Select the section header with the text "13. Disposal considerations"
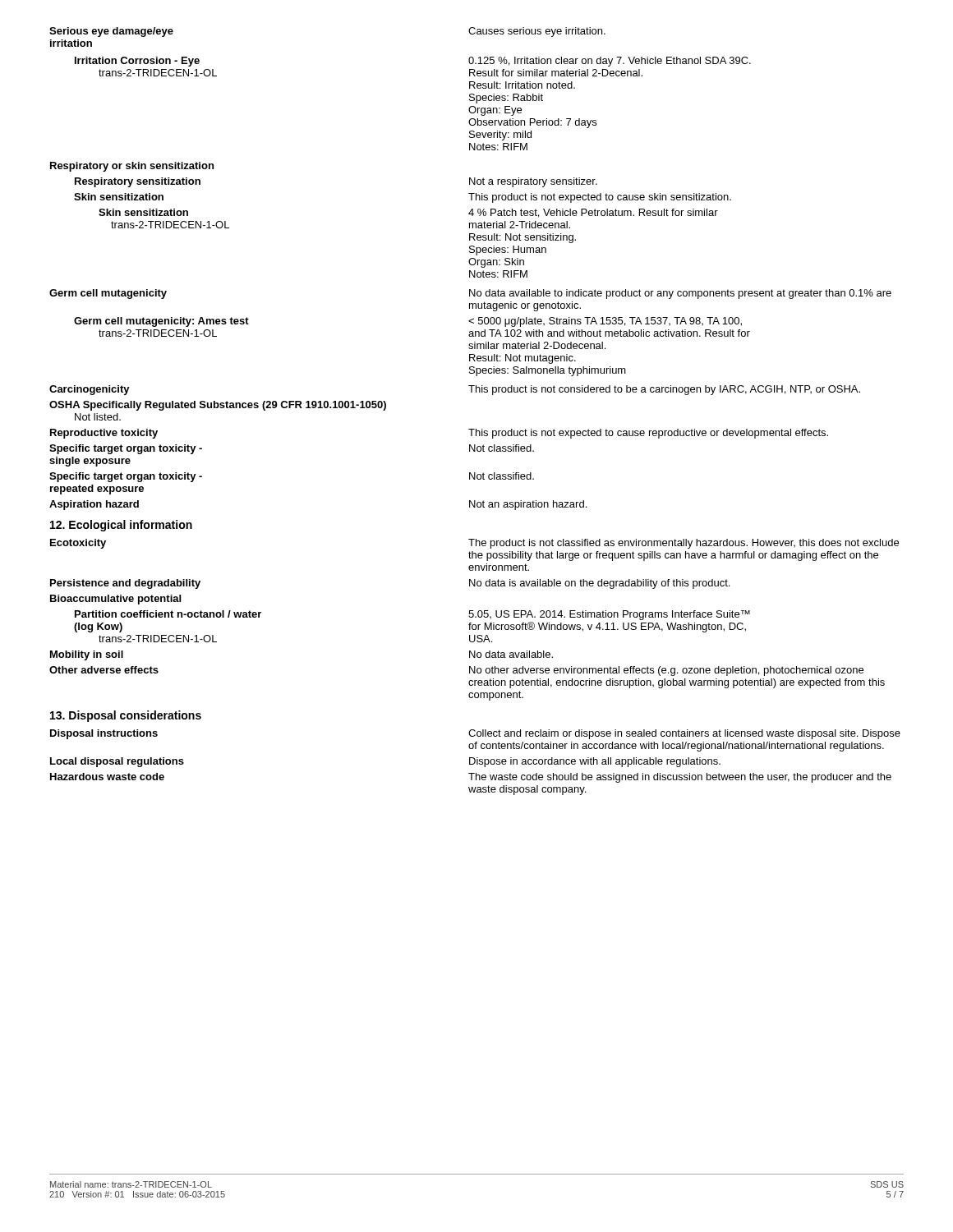The height and width of the screenshot is (1232, 953). point(125,715)
